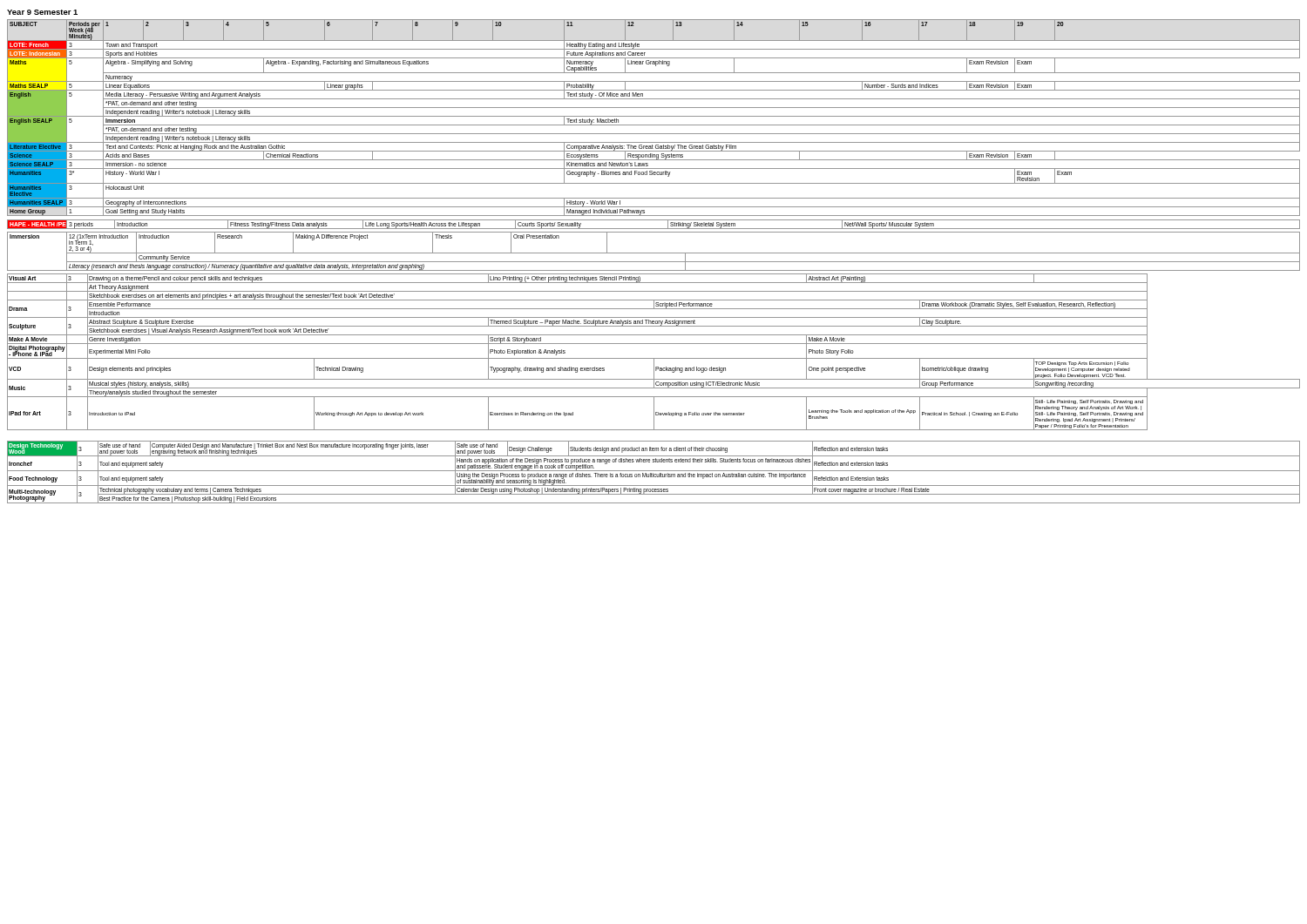Select the table that reads "HAPE - HEALTH"

tap(654, 224)
